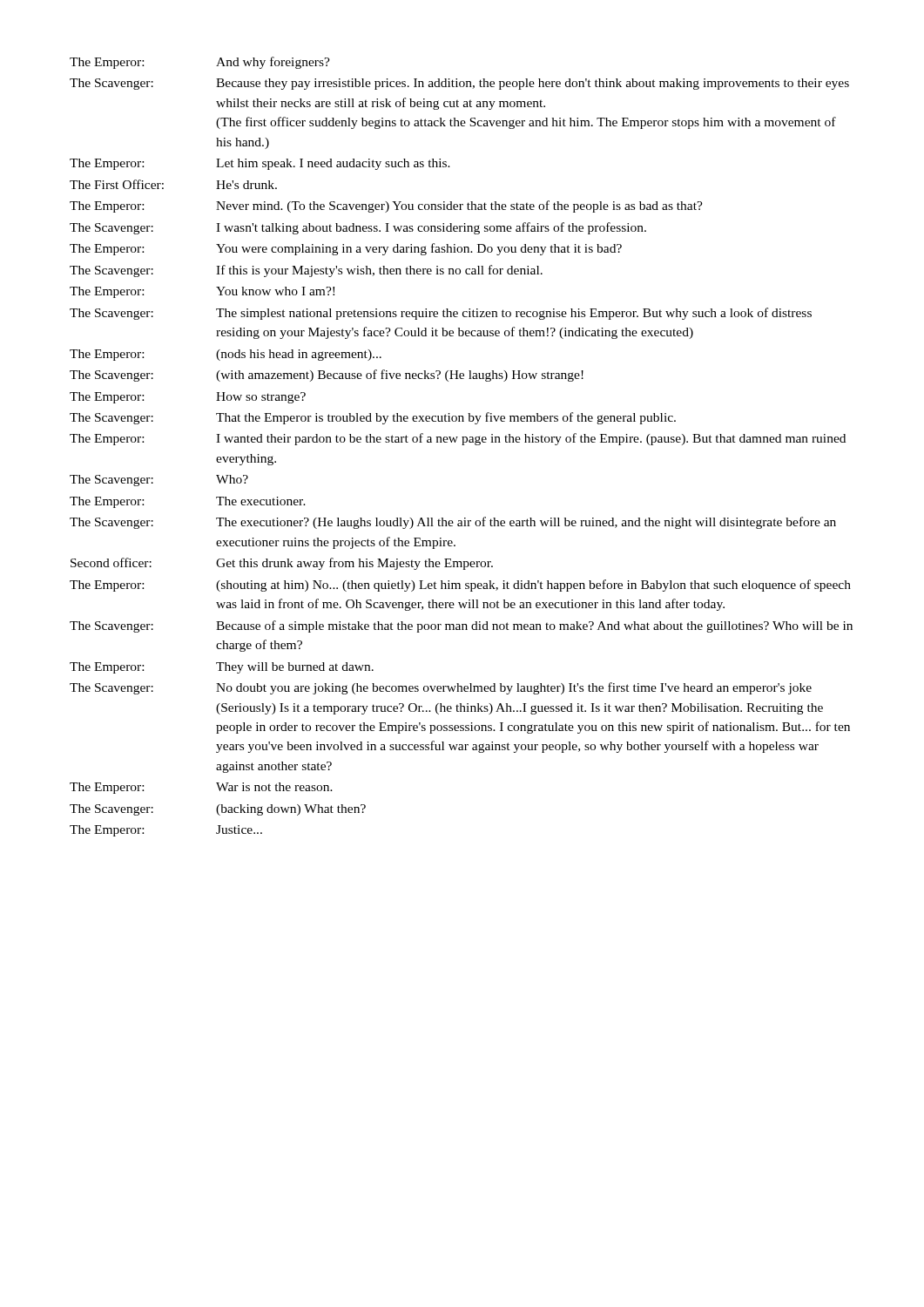
Task: Select the list item with the text "The Scavenger: Because of a simple"
Action: tap(462, 635)
